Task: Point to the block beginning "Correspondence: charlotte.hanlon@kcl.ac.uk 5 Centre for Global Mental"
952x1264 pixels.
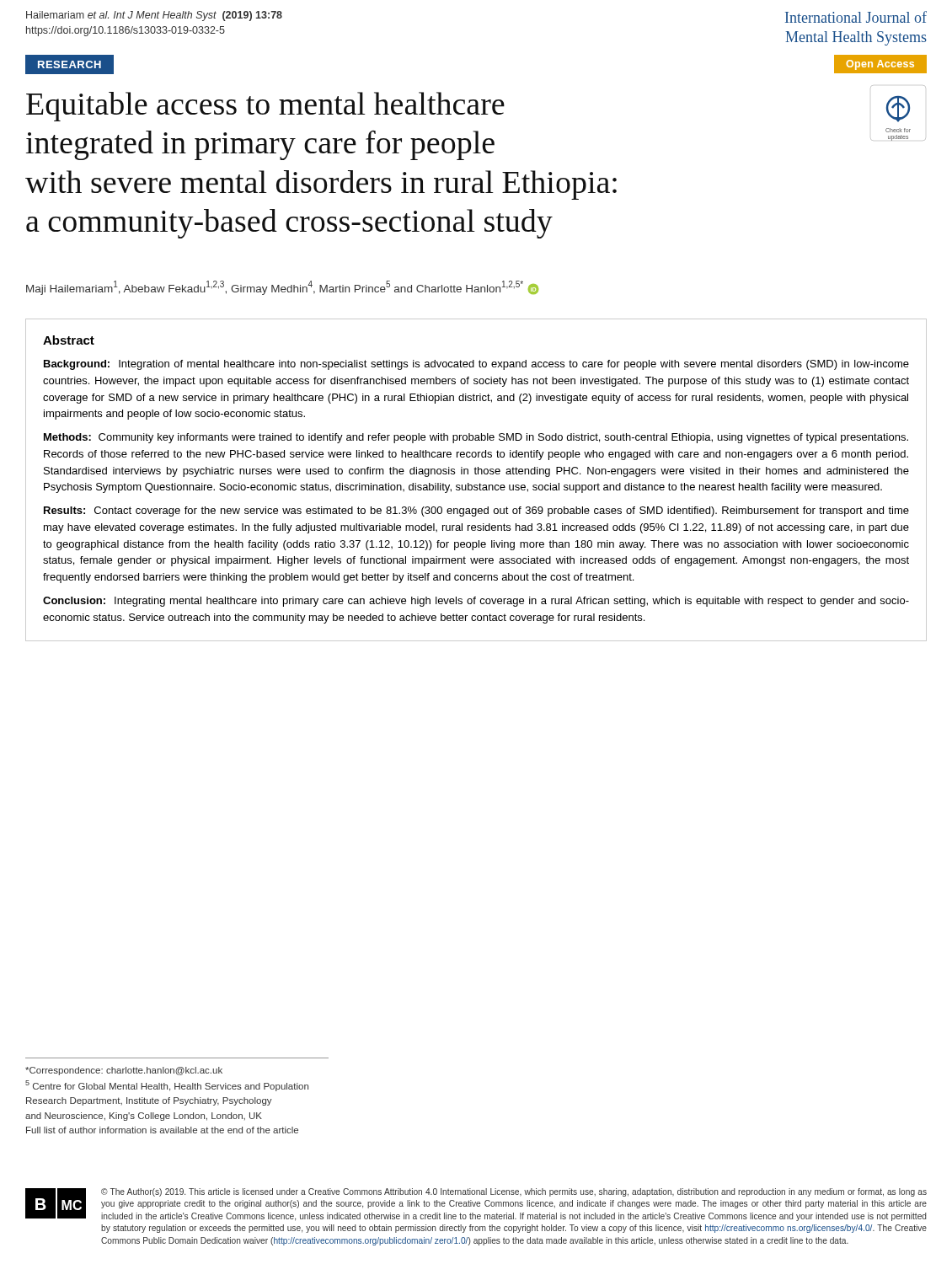Action: [167, 1100]
